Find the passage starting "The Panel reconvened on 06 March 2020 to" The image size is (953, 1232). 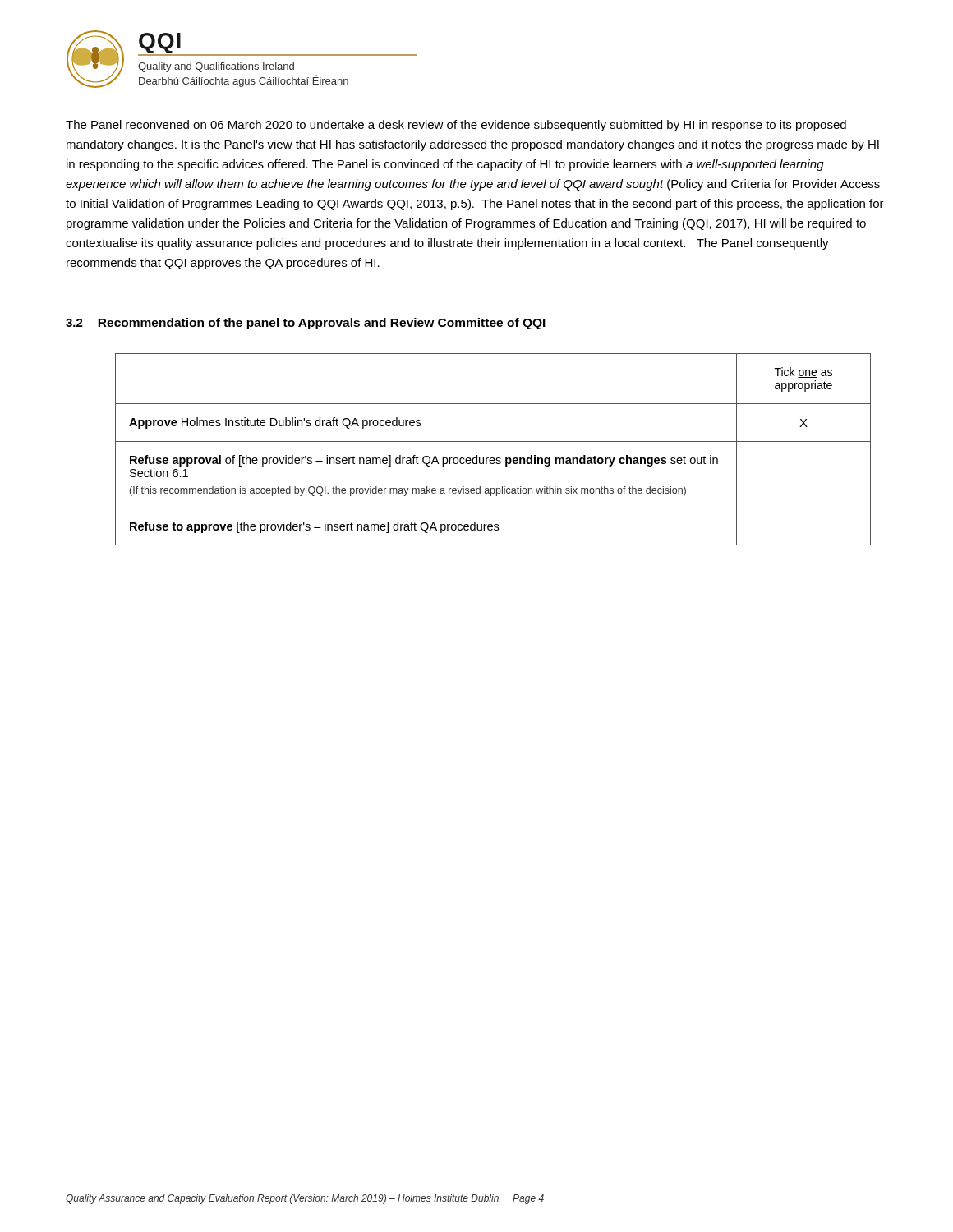tap(475, 193)
